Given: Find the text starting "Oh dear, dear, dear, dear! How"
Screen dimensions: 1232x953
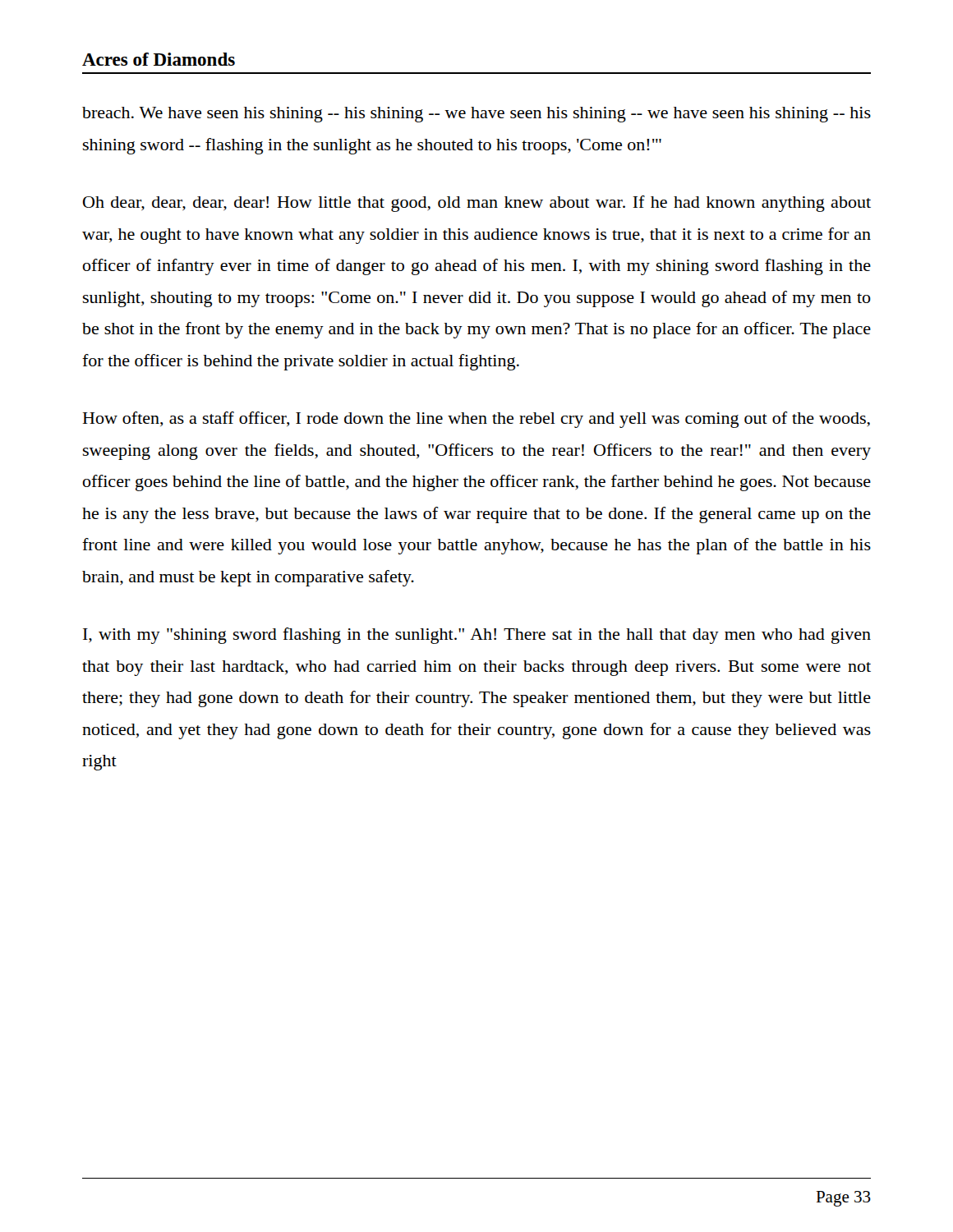Looking at the screenshot, I should [476, 281].
